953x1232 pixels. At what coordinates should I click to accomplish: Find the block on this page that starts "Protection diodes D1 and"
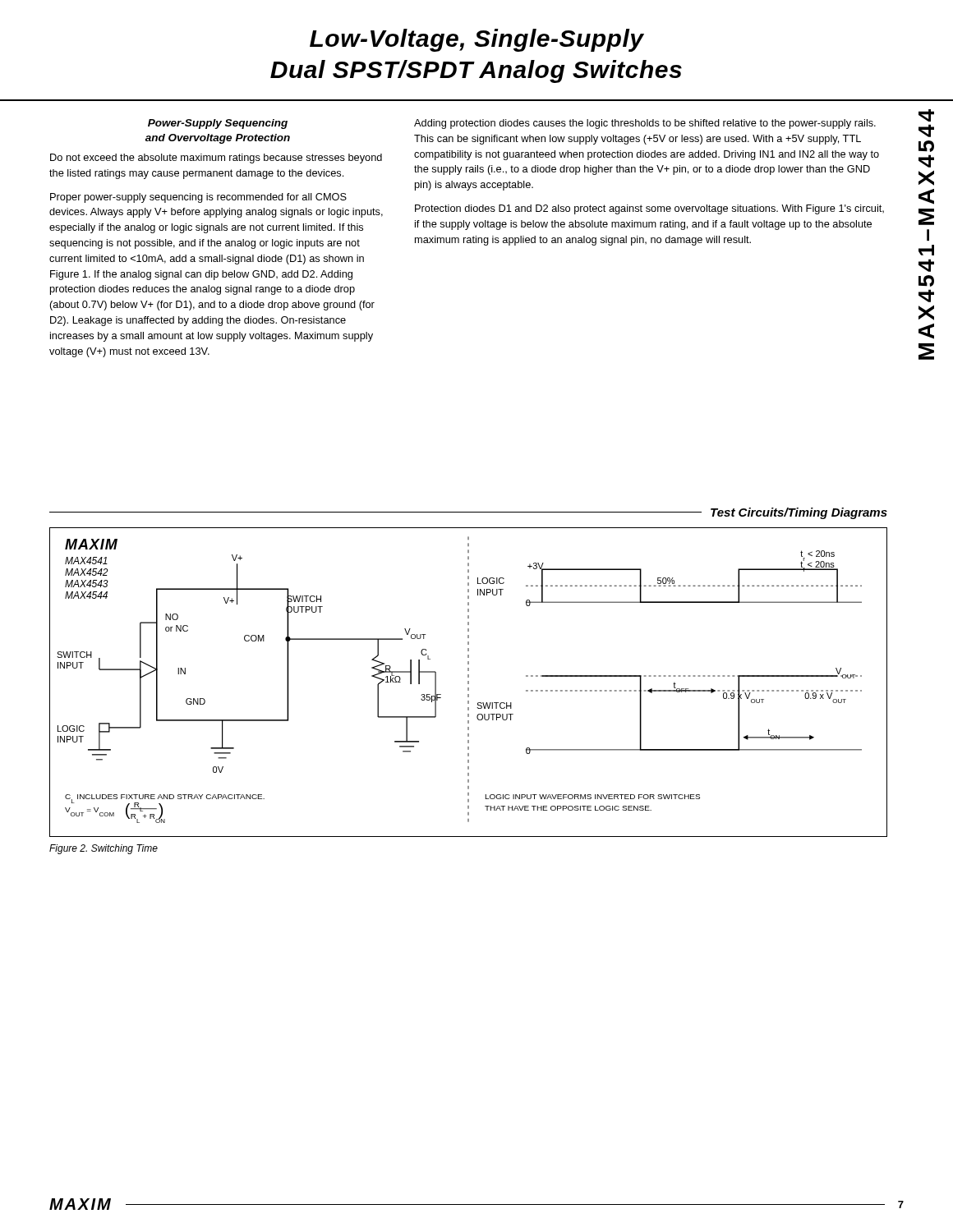pos(649,224)
